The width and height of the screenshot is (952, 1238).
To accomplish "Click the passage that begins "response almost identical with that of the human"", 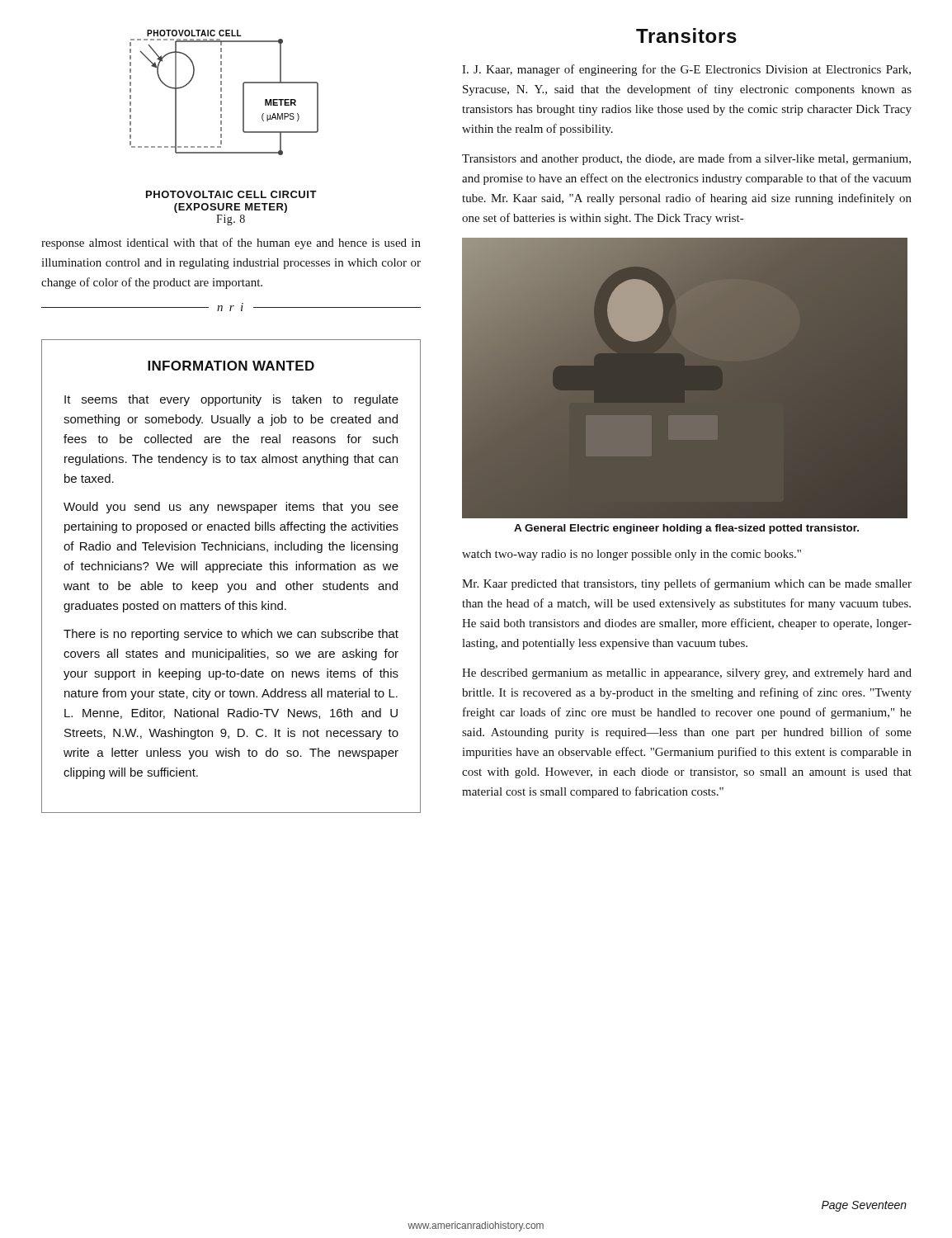I will 231,262.
